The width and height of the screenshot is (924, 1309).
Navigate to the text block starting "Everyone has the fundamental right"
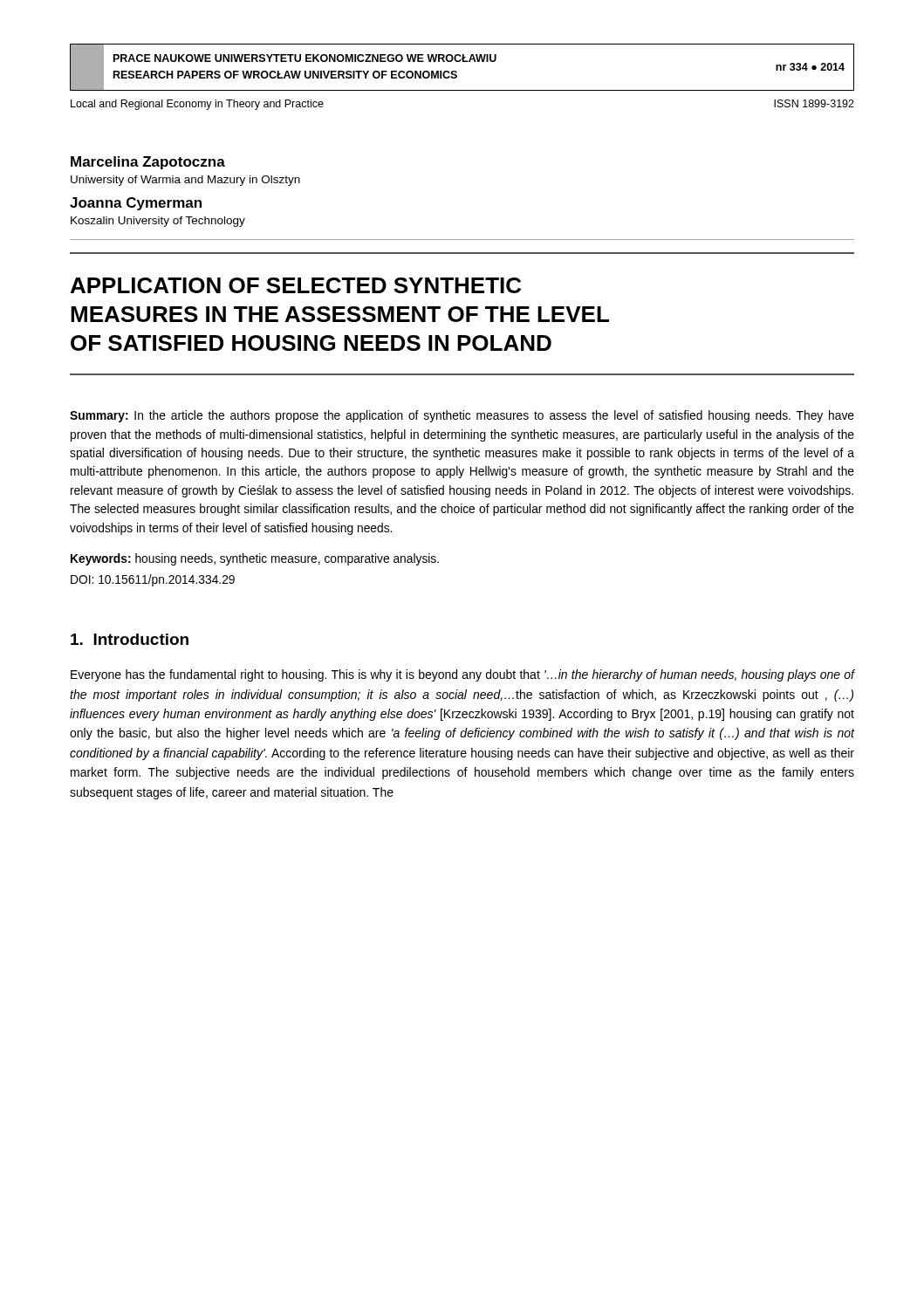pyautogui.click(x=462, y=733)
